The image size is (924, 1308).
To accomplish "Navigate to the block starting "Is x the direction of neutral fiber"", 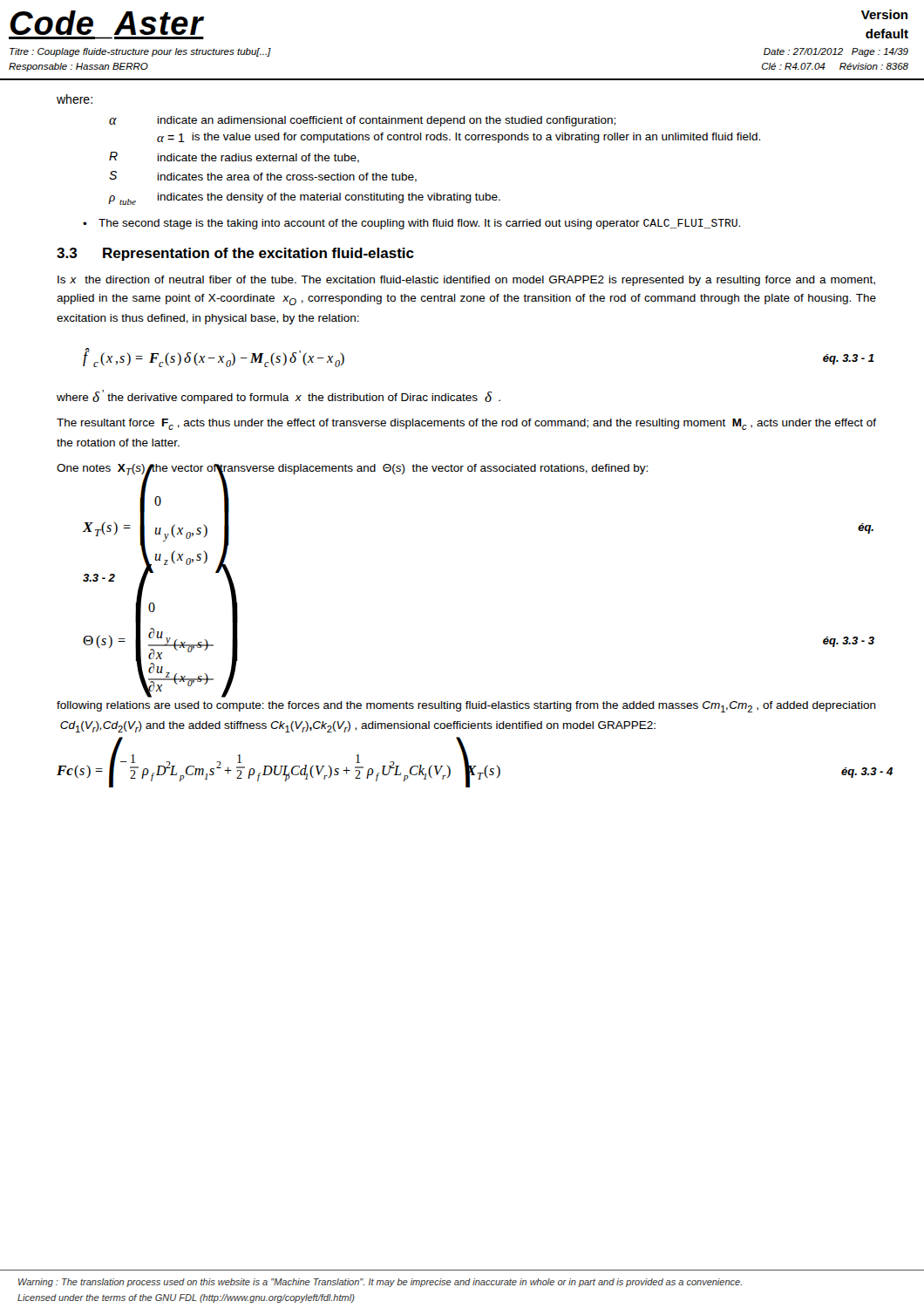I will tap(466, 299).
